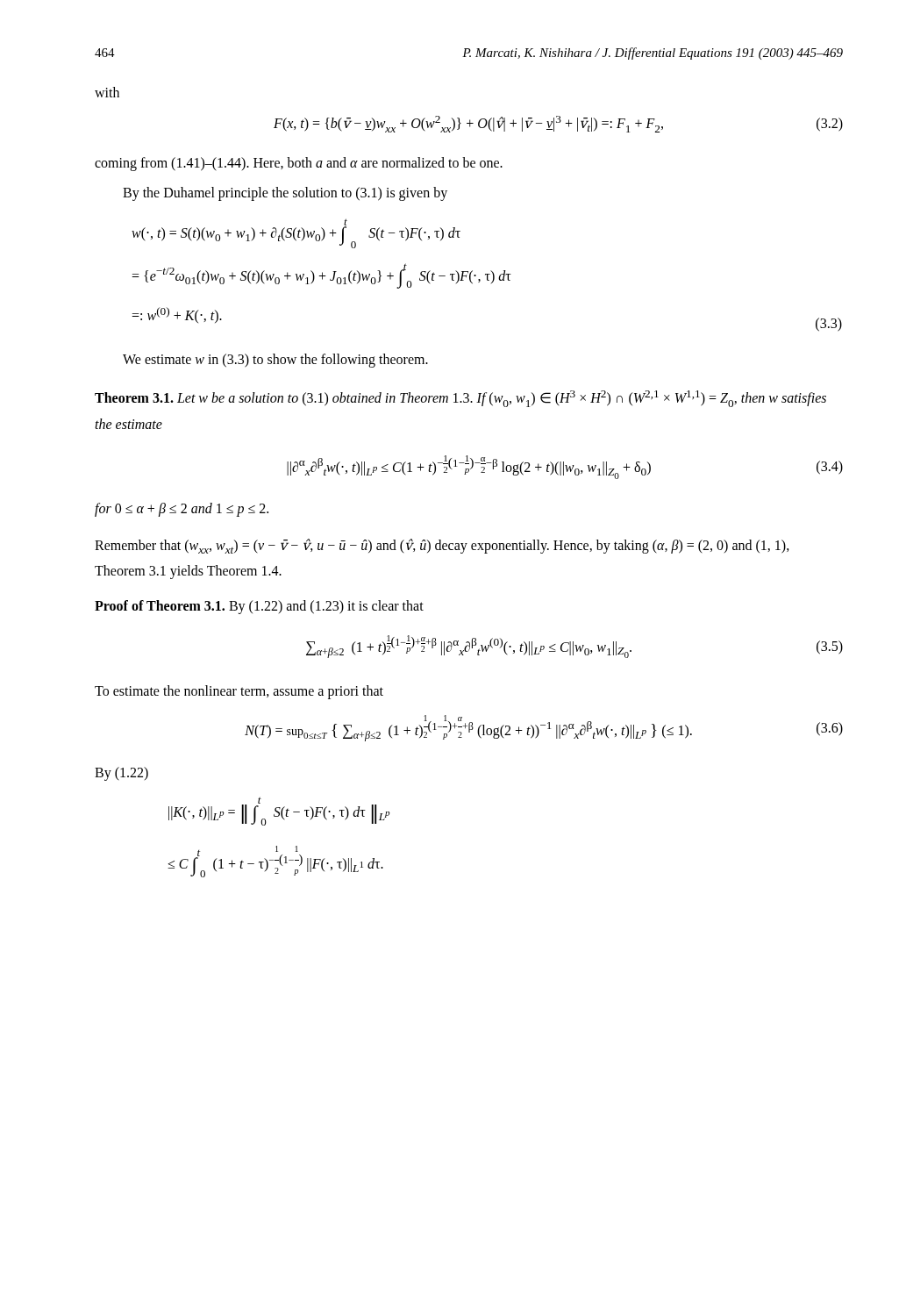Image resolution: width=906 pixels, height=1316 pixels.
Task: Click on the element starting "for 0 ≤"
Action: point(182,509)
